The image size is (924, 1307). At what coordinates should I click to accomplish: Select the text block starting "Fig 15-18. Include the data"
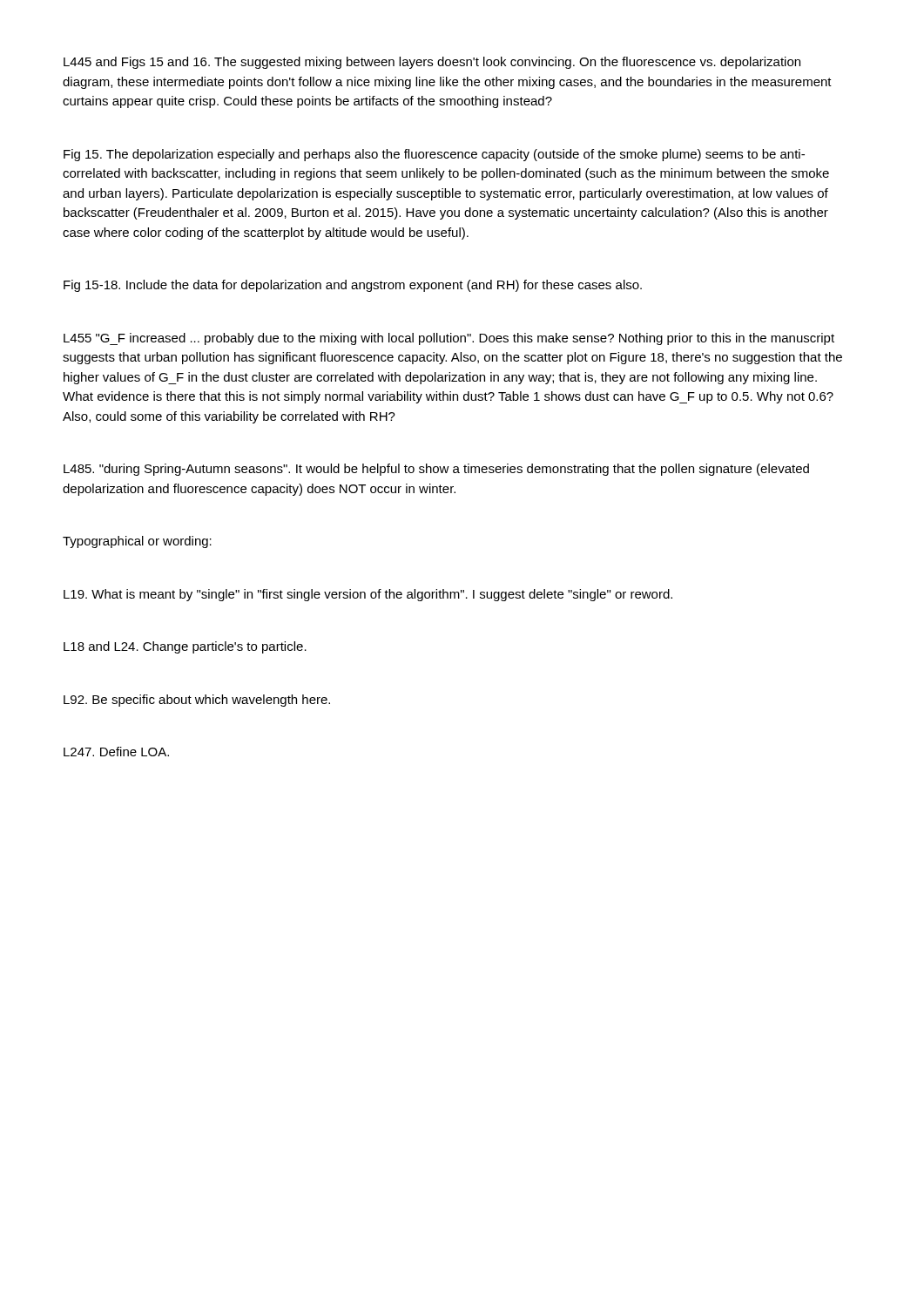tap(353, 284)
